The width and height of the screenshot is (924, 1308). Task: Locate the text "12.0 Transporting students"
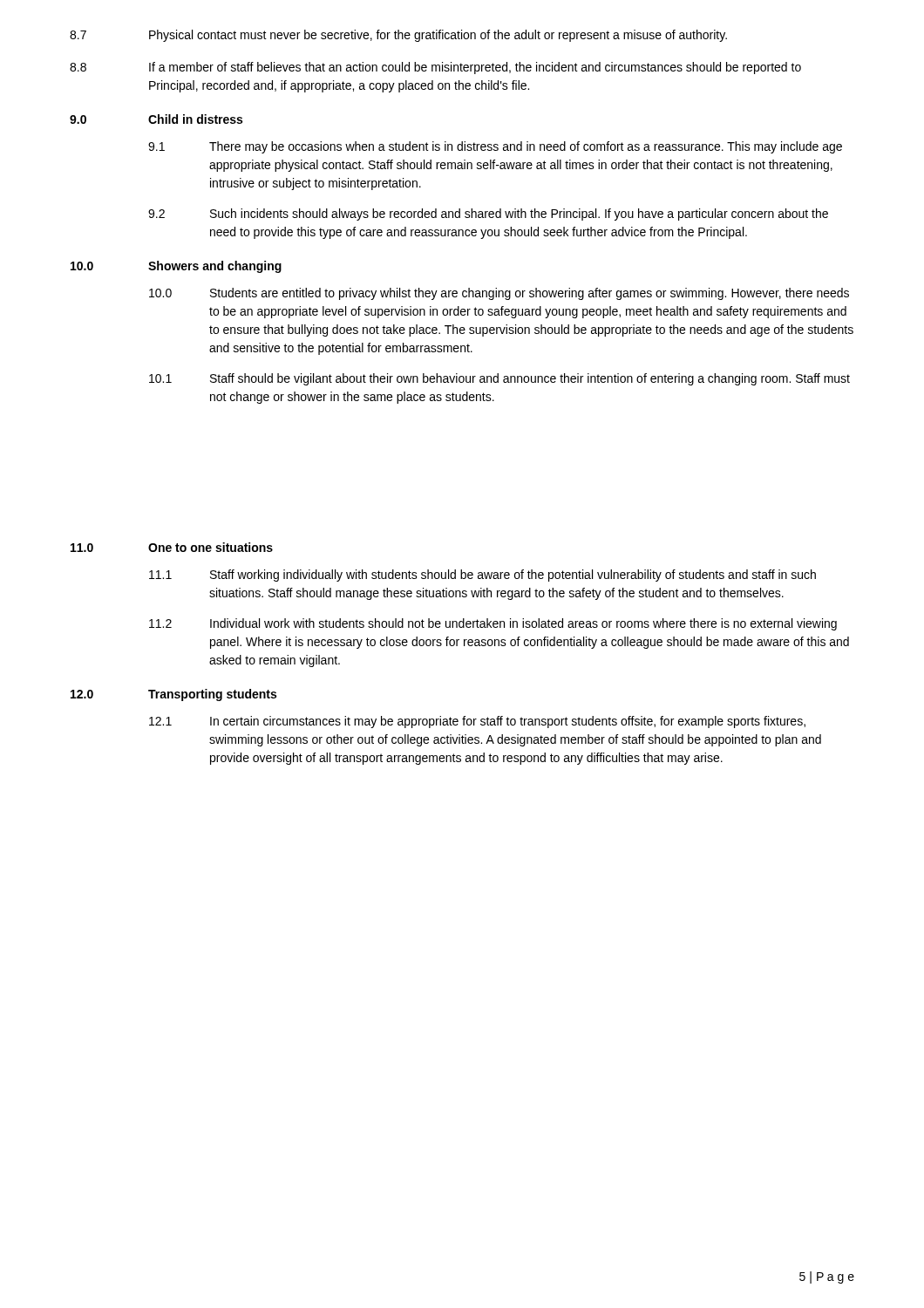173,695
